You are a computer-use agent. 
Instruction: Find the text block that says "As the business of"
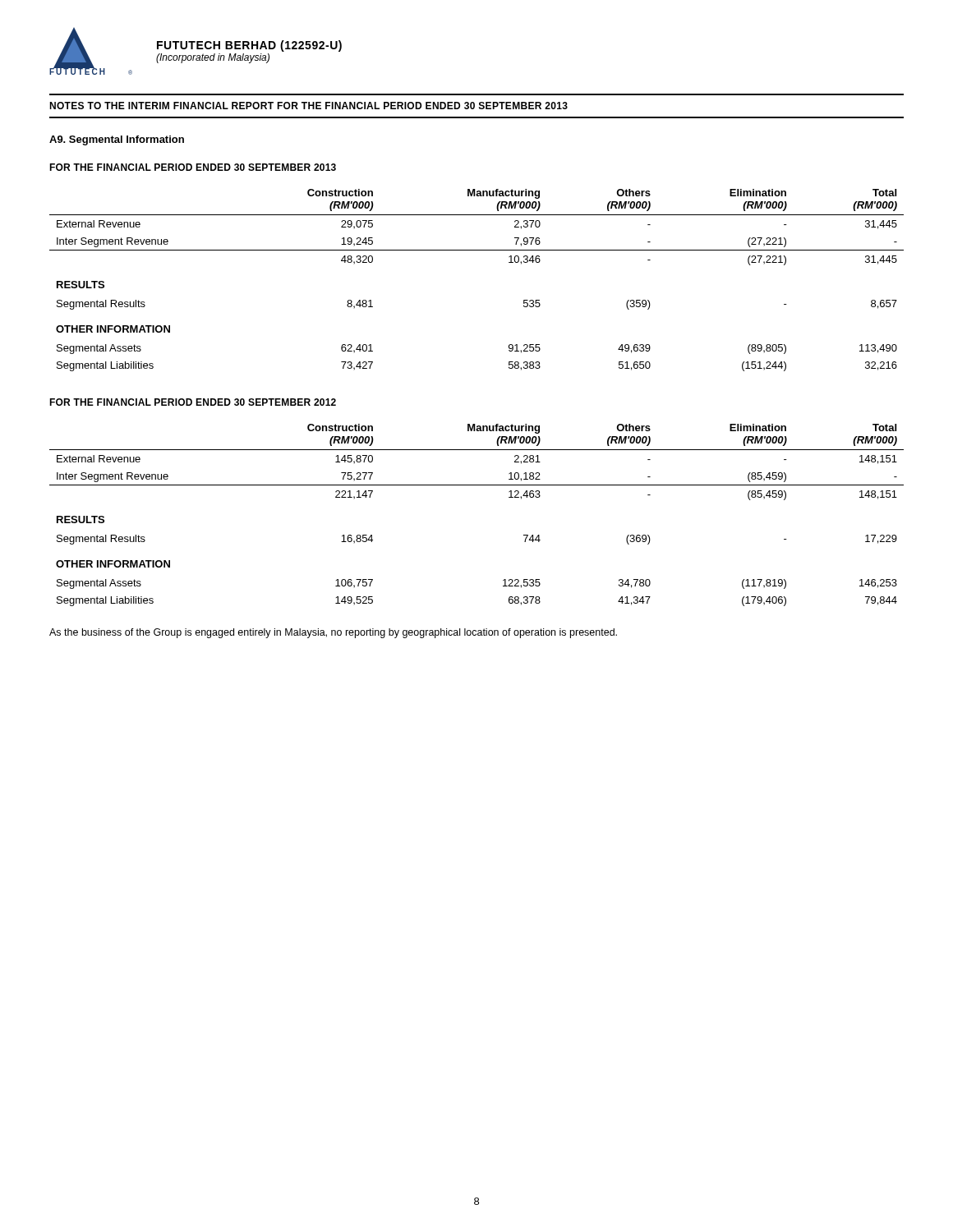pos(334,632)
